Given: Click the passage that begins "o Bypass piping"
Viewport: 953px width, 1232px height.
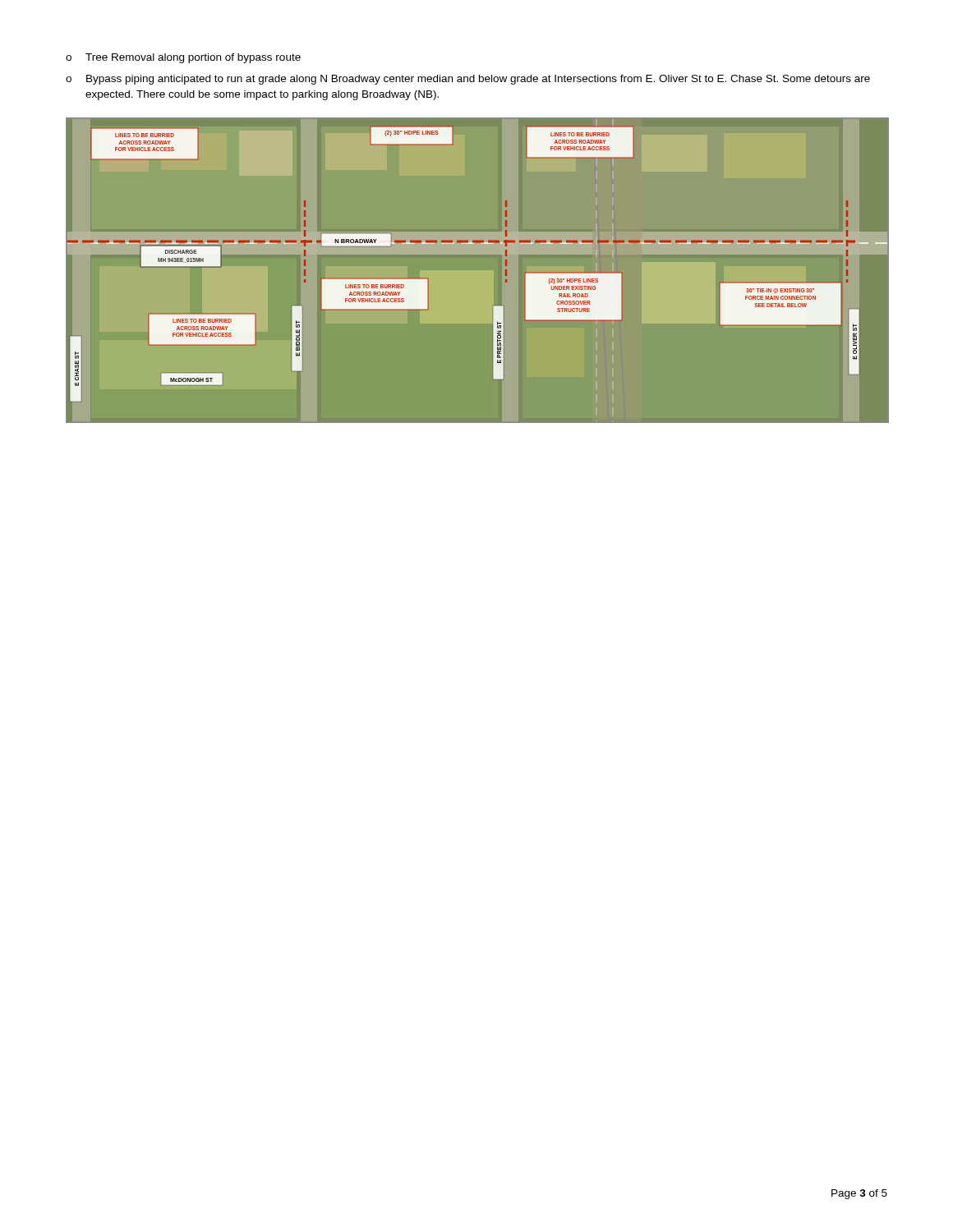Looking at the screenshot, I should (476, 86).
